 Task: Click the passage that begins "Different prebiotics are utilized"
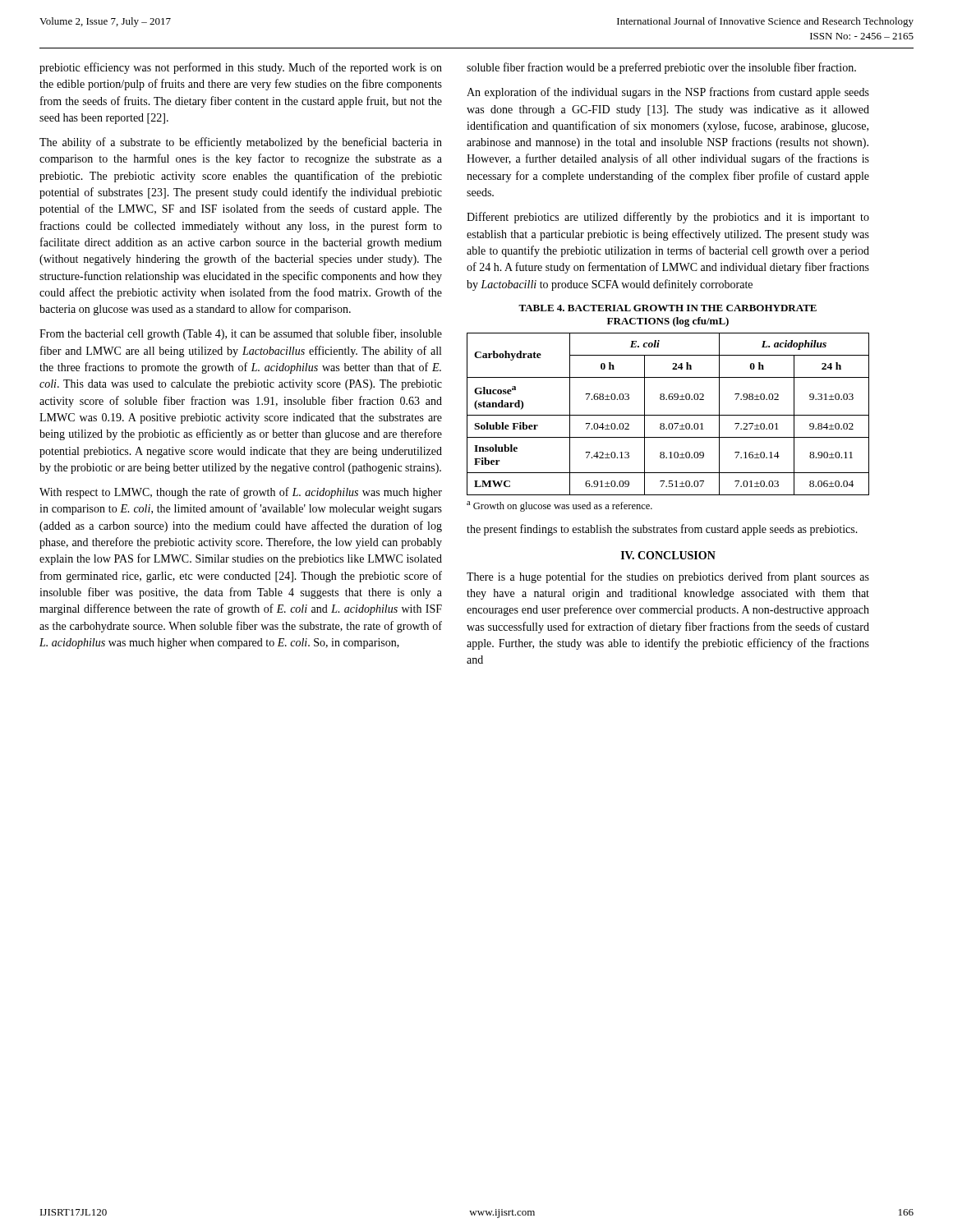[x=668, y=251]
